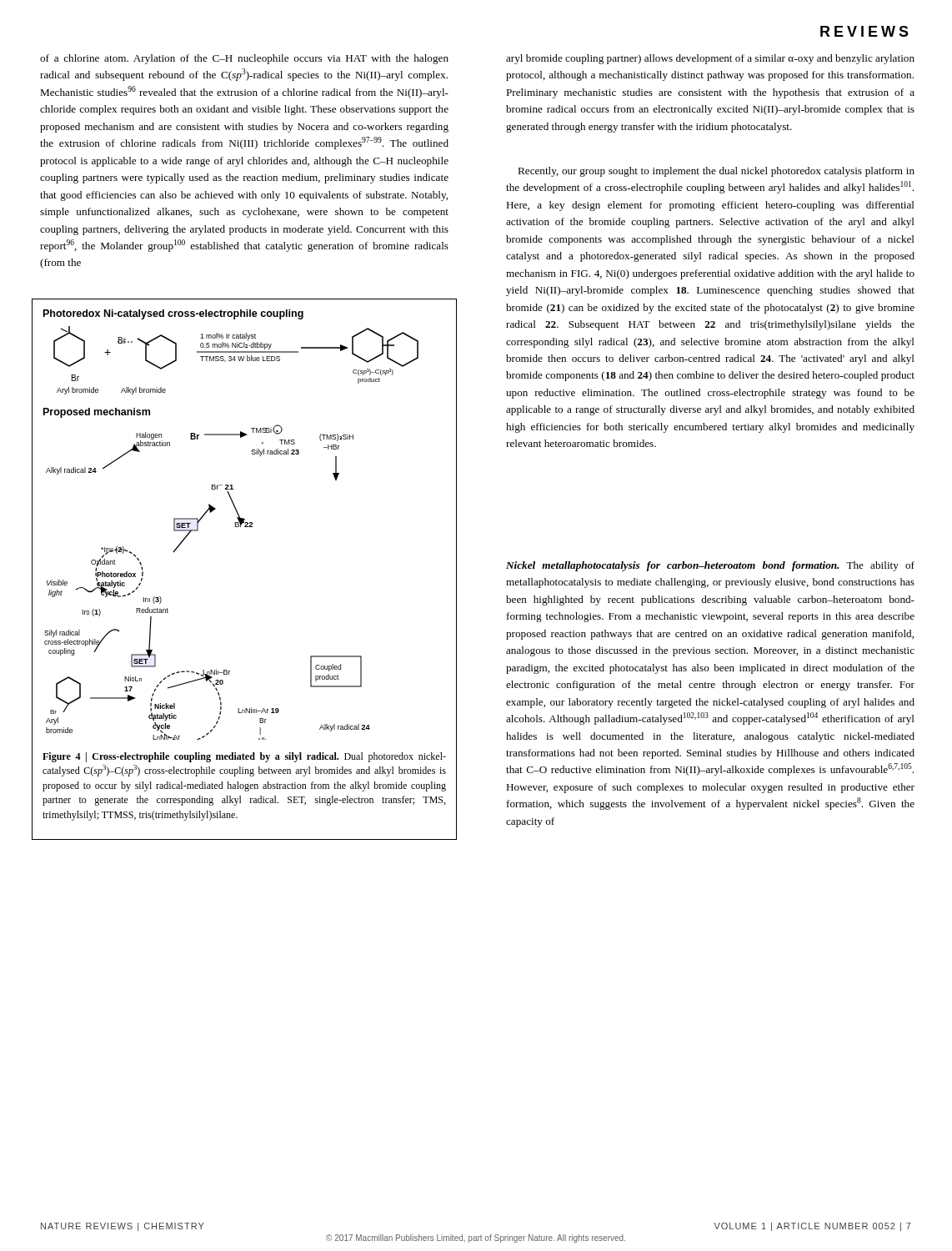Click on the text block containing "aryl bromide coupling partner)"
This screenshot has height=1251, width=952.
pos(710,92)
